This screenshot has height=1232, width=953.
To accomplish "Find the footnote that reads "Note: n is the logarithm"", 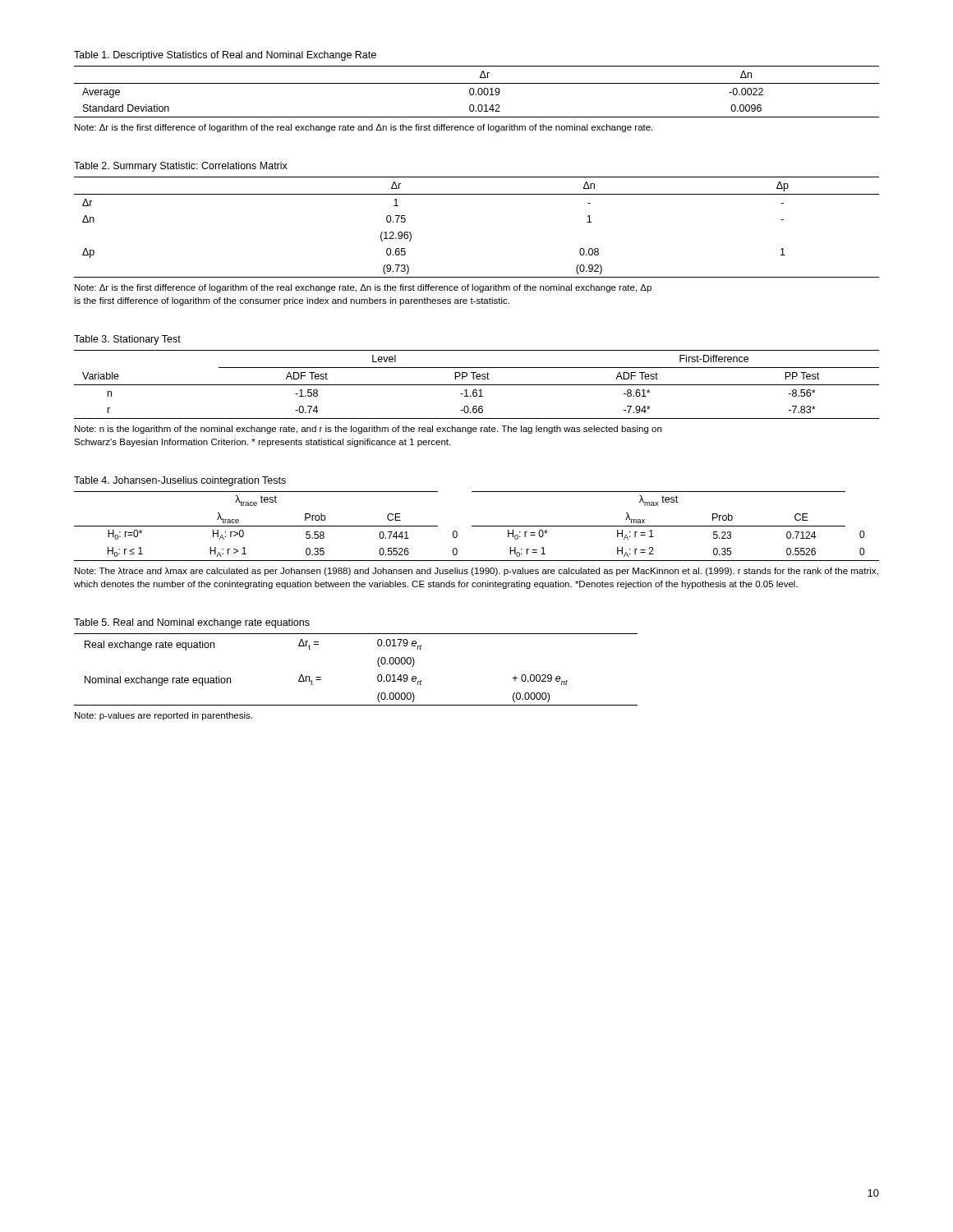I will (x=368, y=436).
